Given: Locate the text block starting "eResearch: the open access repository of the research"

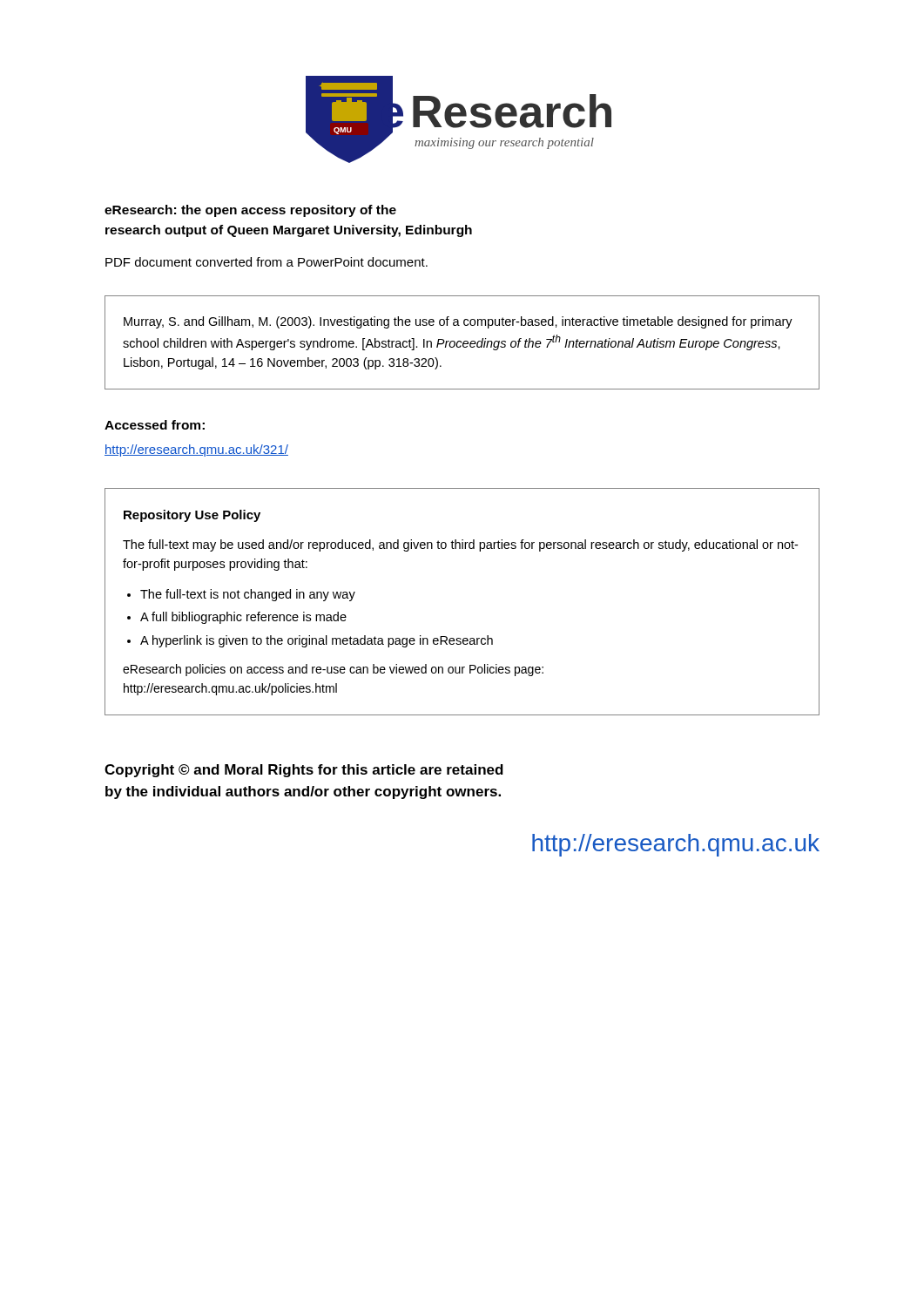Looking at the screenshot, I should click(x=289, y=220).
